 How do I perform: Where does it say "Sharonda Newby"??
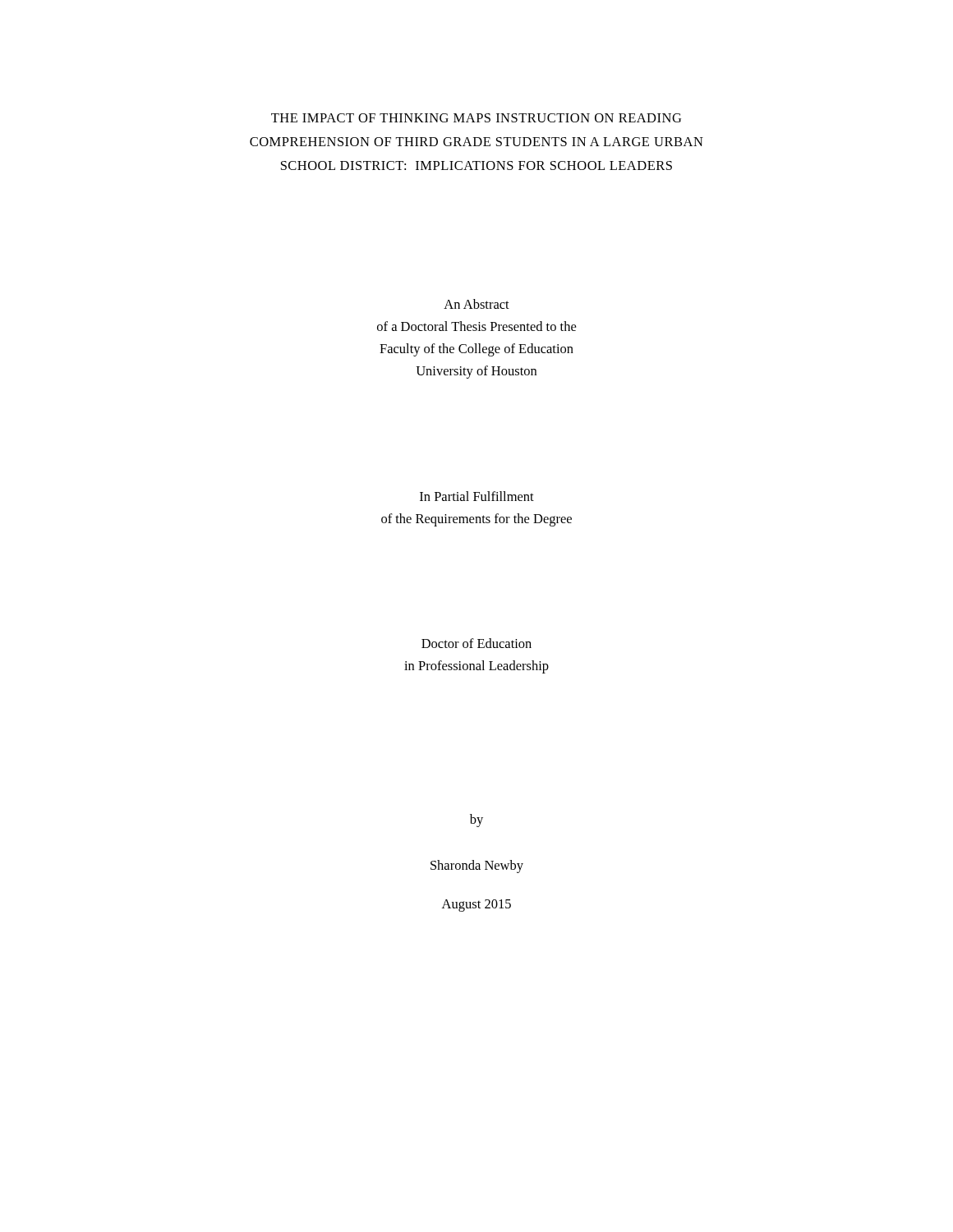click(476, 865)
